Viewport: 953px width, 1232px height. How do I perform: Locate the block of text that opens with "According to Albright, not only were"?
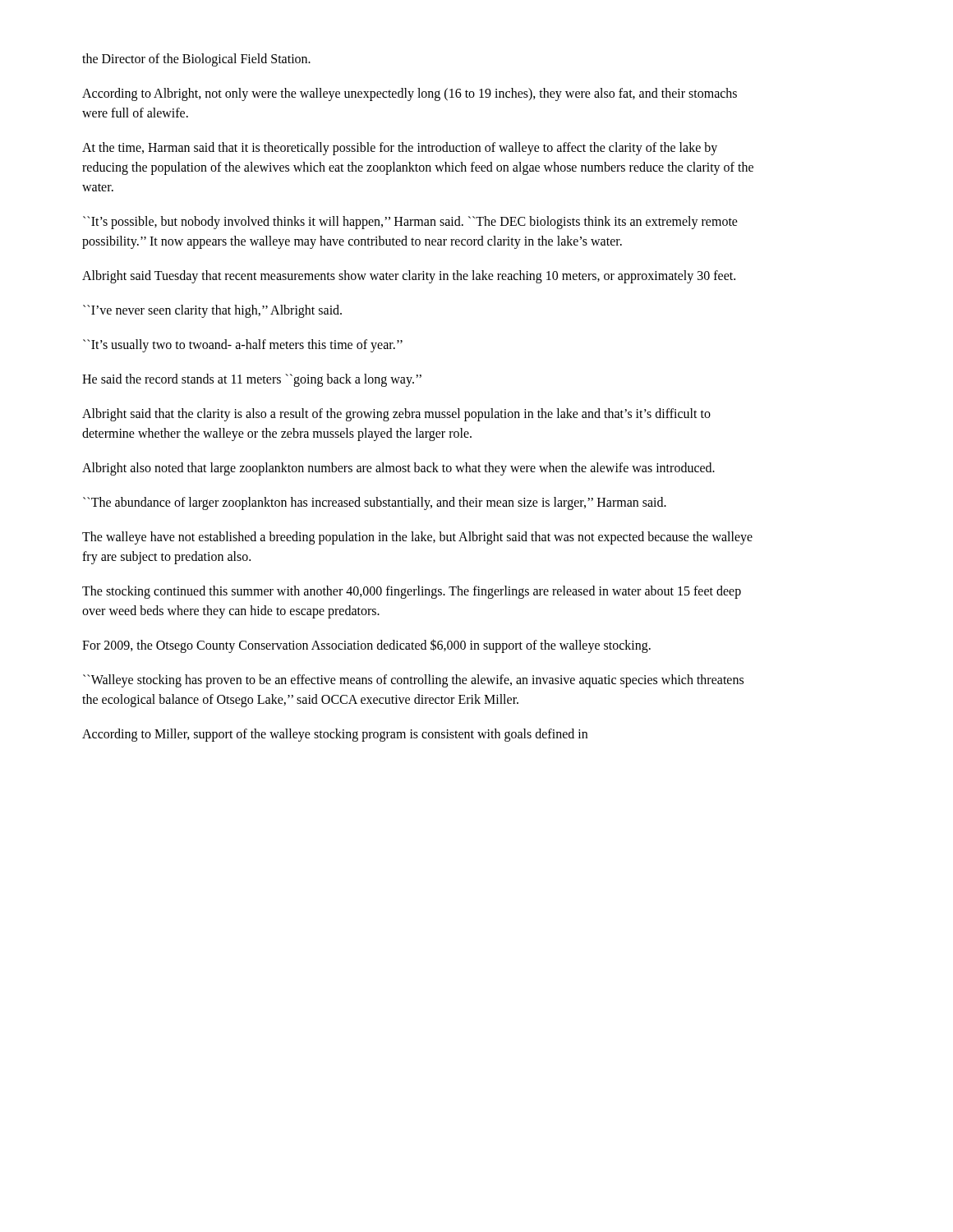(x=410, y=103)
